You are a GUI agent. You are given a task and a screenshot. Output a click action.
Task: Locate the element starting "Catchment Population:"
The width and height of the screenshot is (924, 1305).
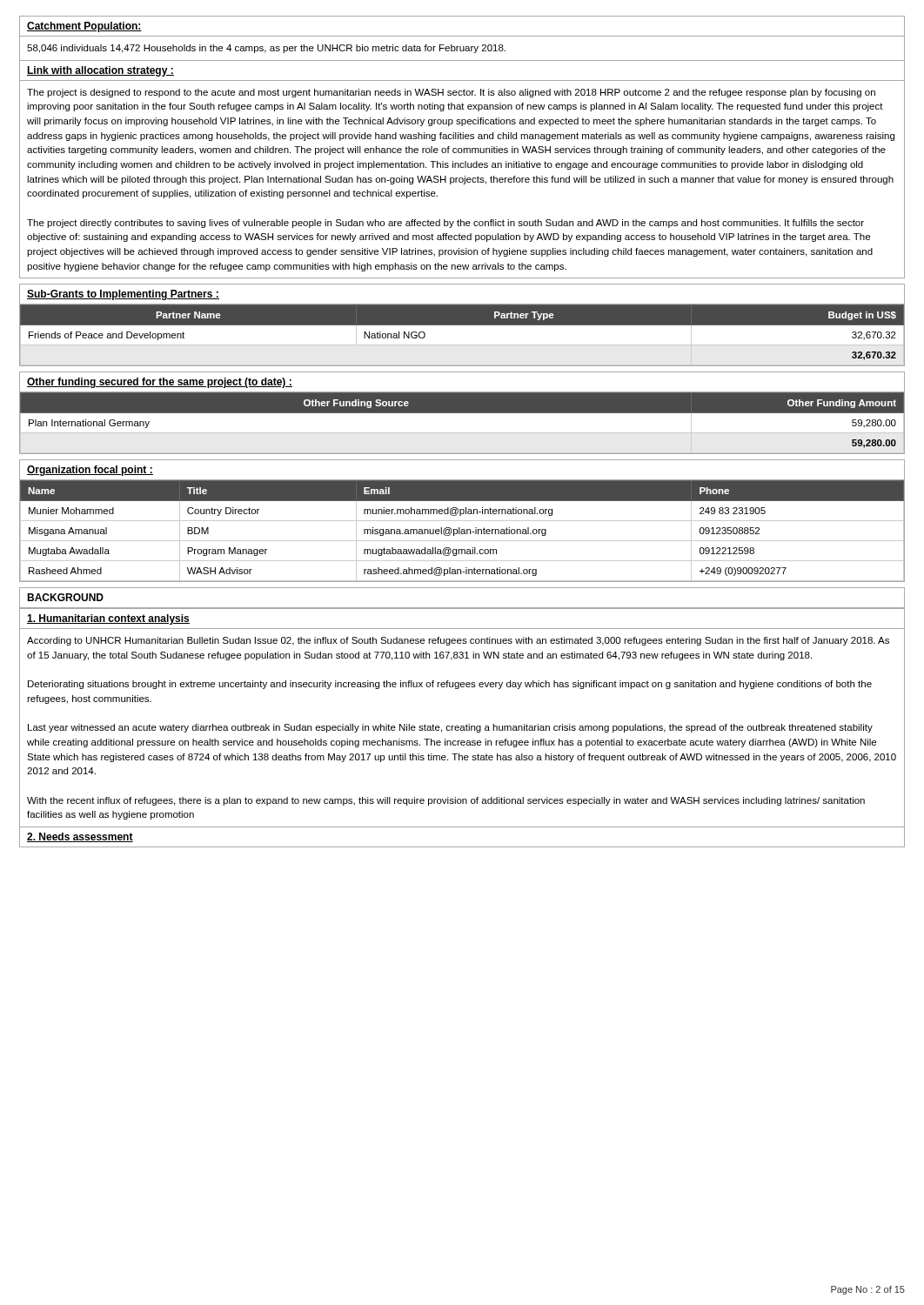click(84, 26)
